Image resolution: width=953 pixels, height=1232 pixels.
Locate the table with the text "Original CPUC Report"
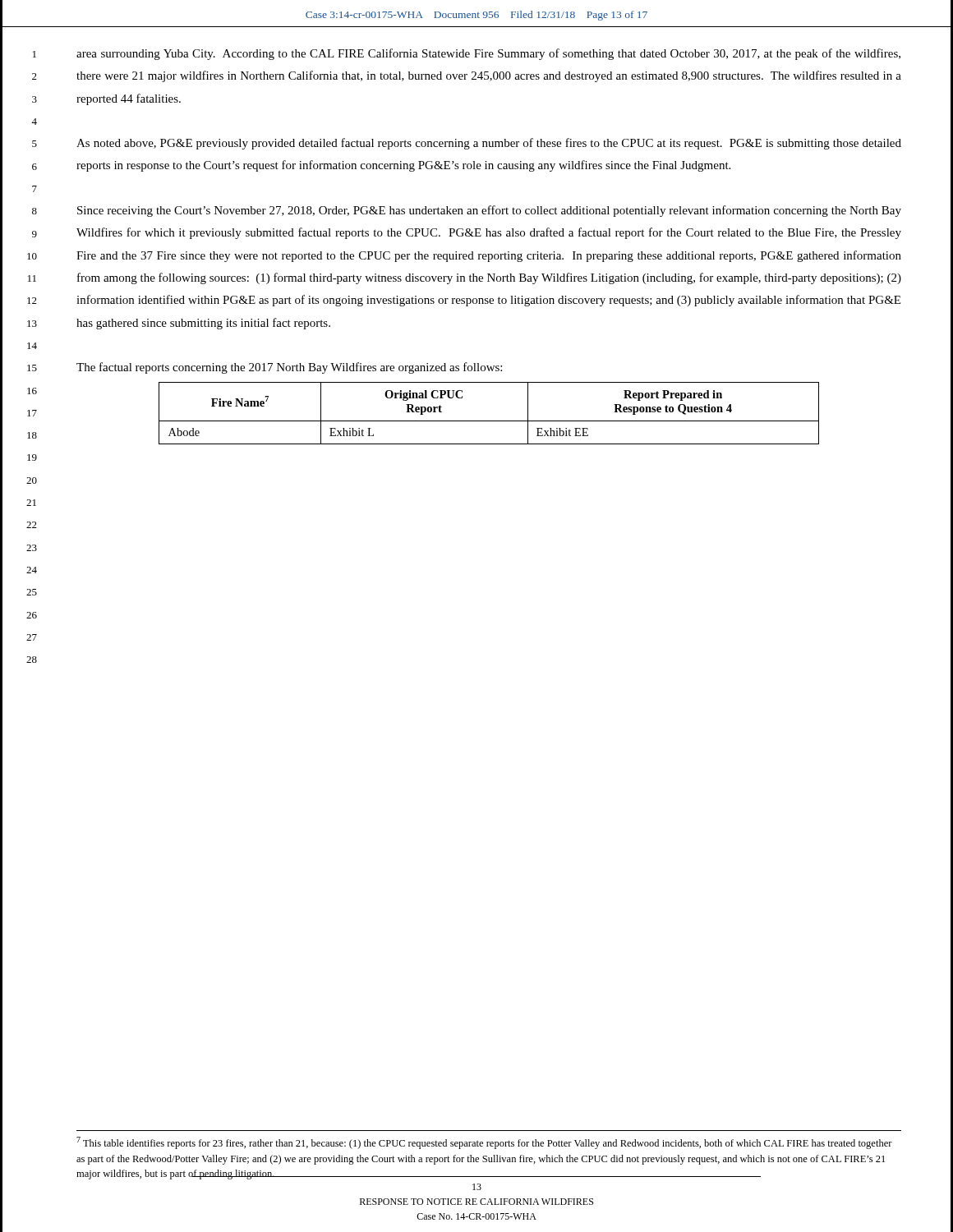point(489,414)
